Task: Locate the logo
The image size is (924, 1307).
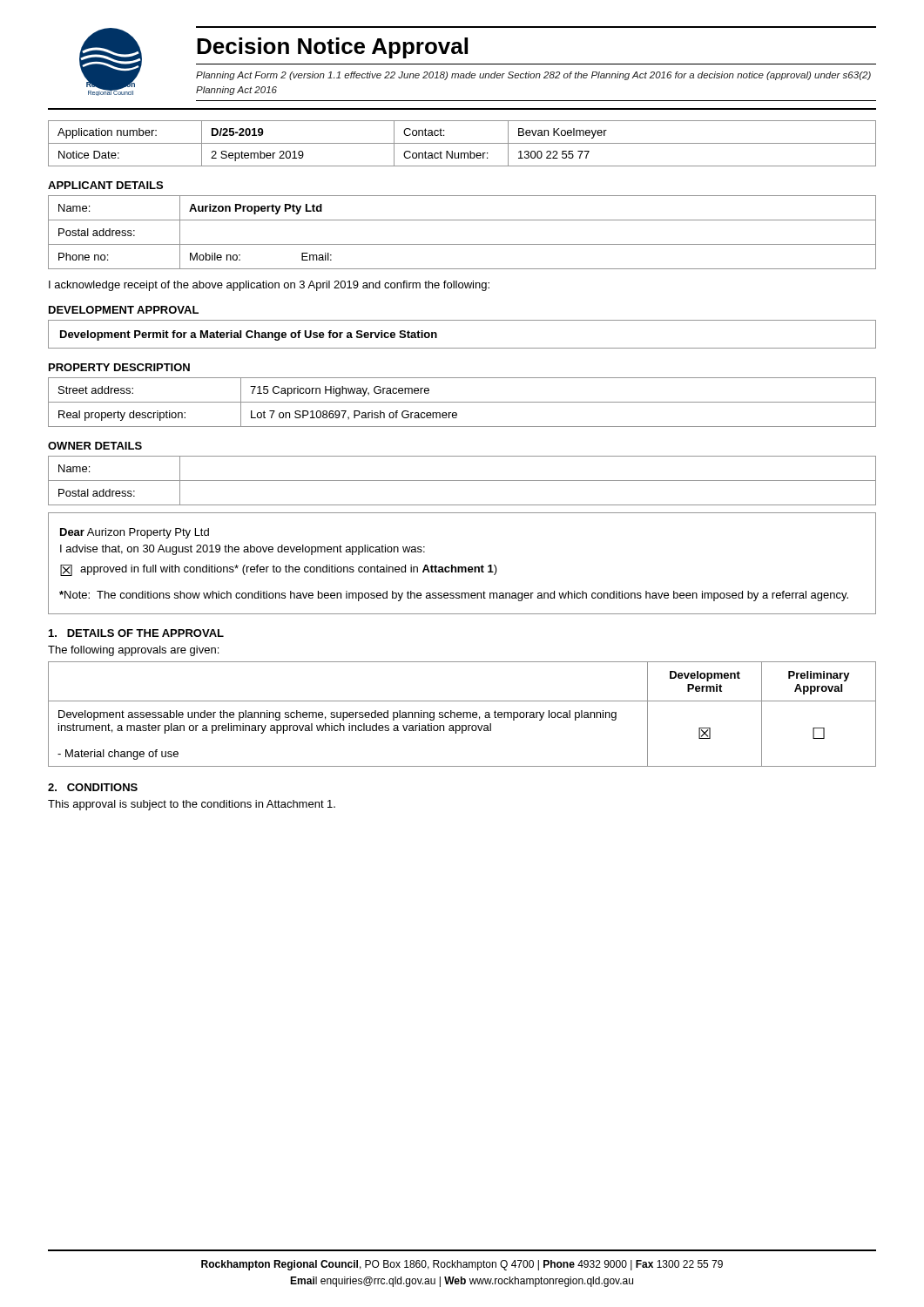Action: click(113, 62)
